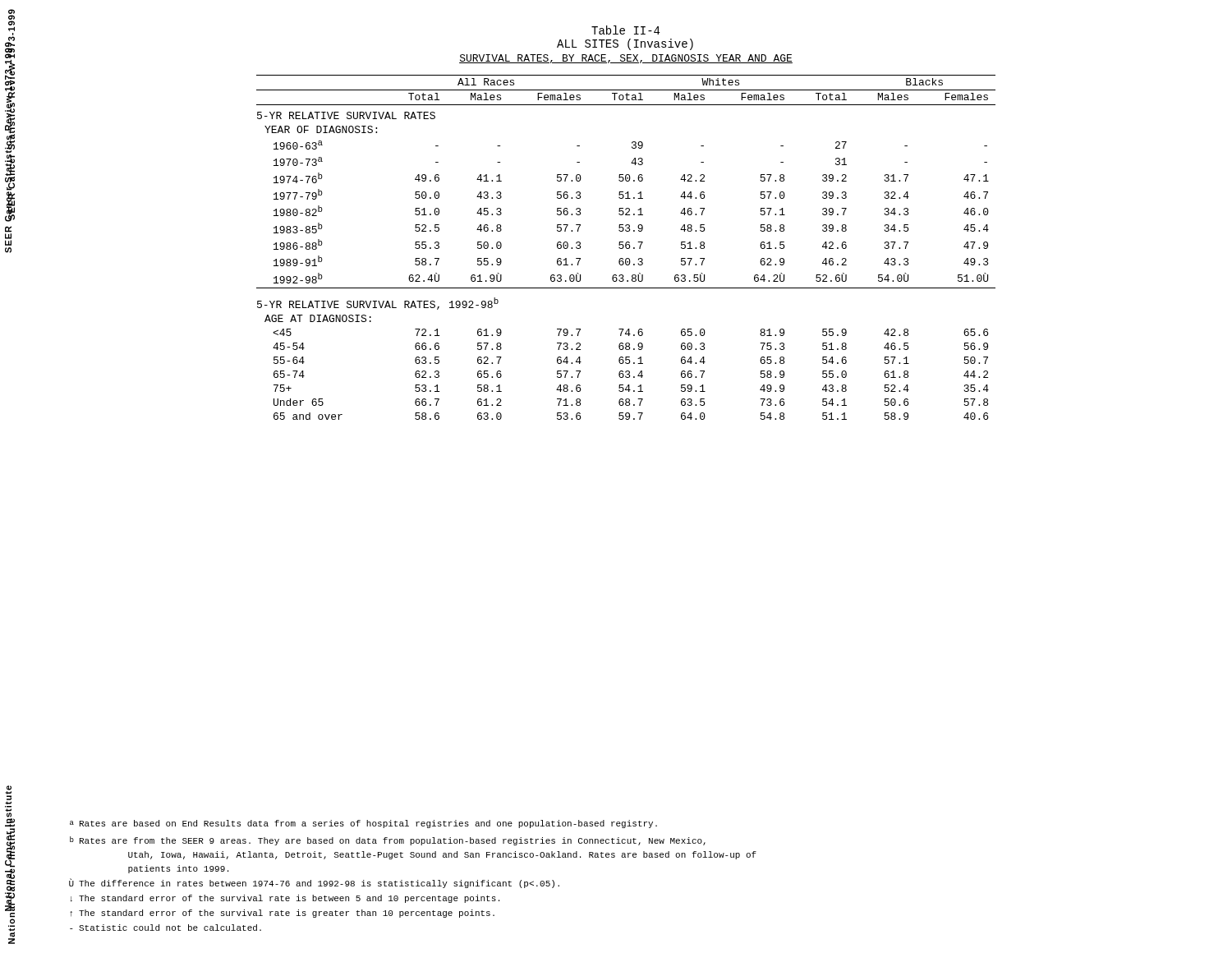Image resolution: width=1232 pixels, height=953 pixels.
Task: Click the table
Action: click(x=626, y=249)
